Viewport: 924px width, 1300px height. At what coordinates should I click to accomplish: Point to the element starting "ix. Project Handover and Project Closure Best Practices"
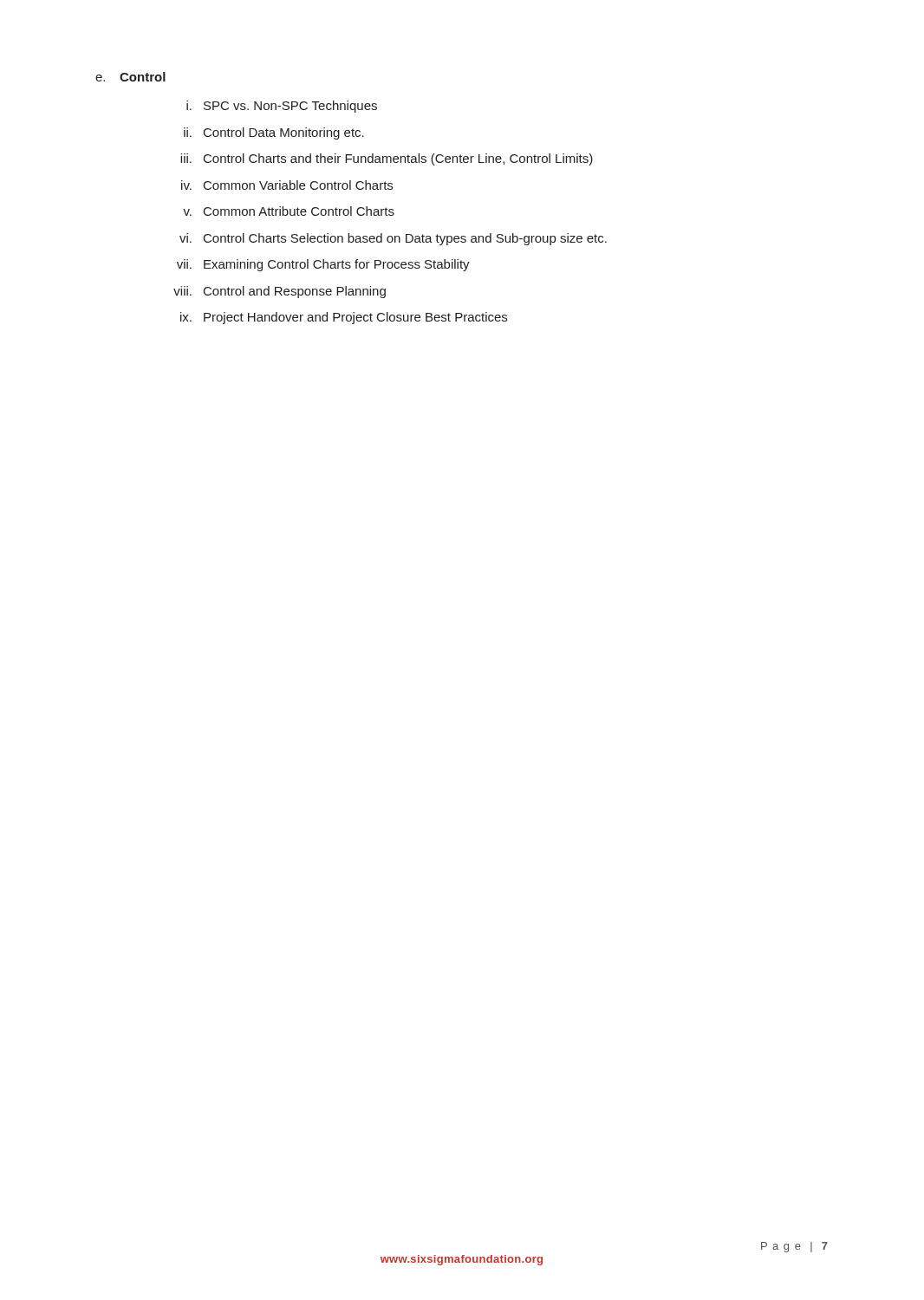492,317
